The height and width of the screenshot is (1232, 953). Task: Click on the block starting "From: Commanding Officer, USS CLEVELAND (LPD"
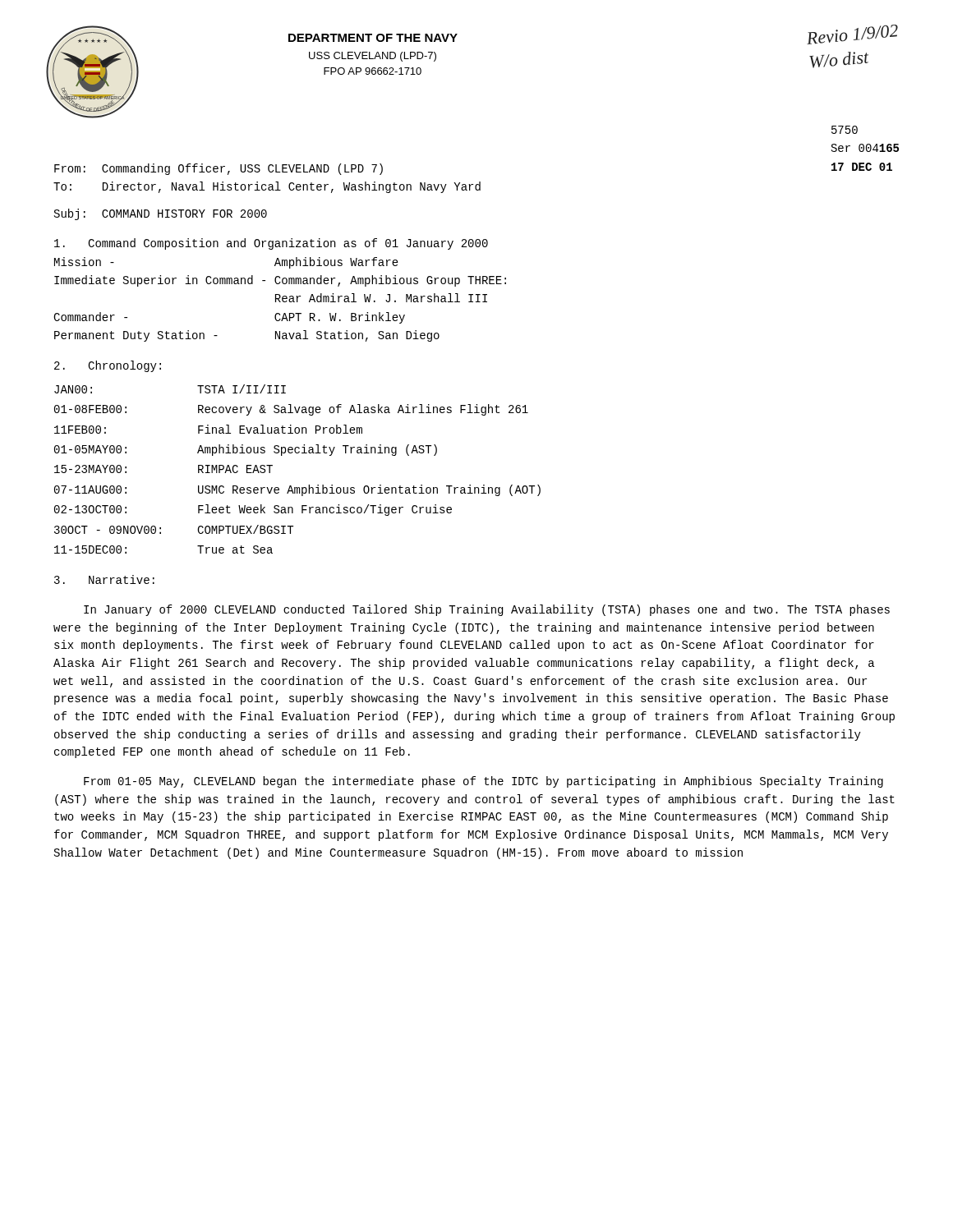click(x=267, y=178)
